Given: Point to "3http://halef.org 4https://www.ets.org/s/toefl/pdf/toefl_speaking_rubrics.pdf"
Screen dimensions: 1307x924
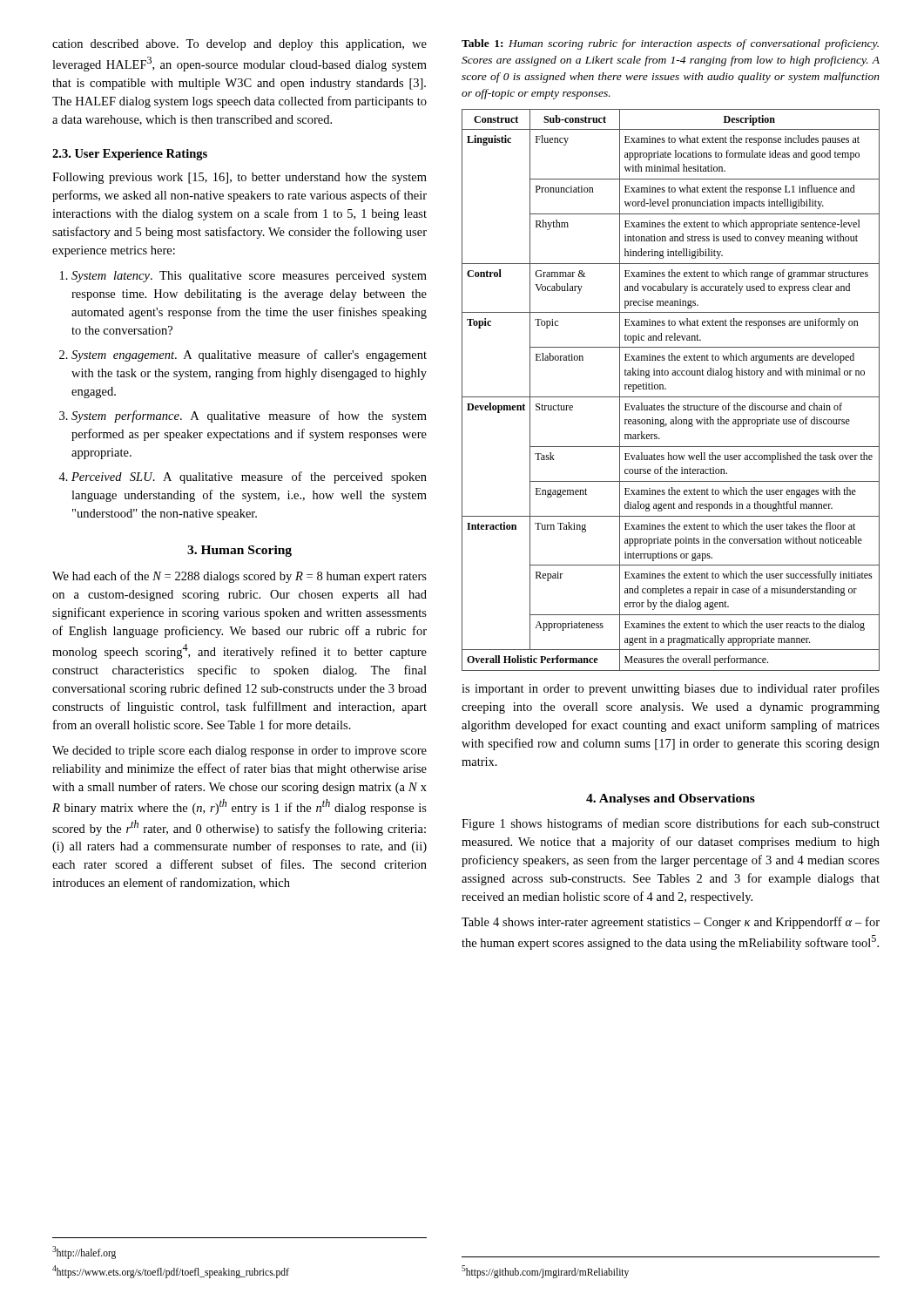Looking at the screenshot, I should tap(240, 1261).
